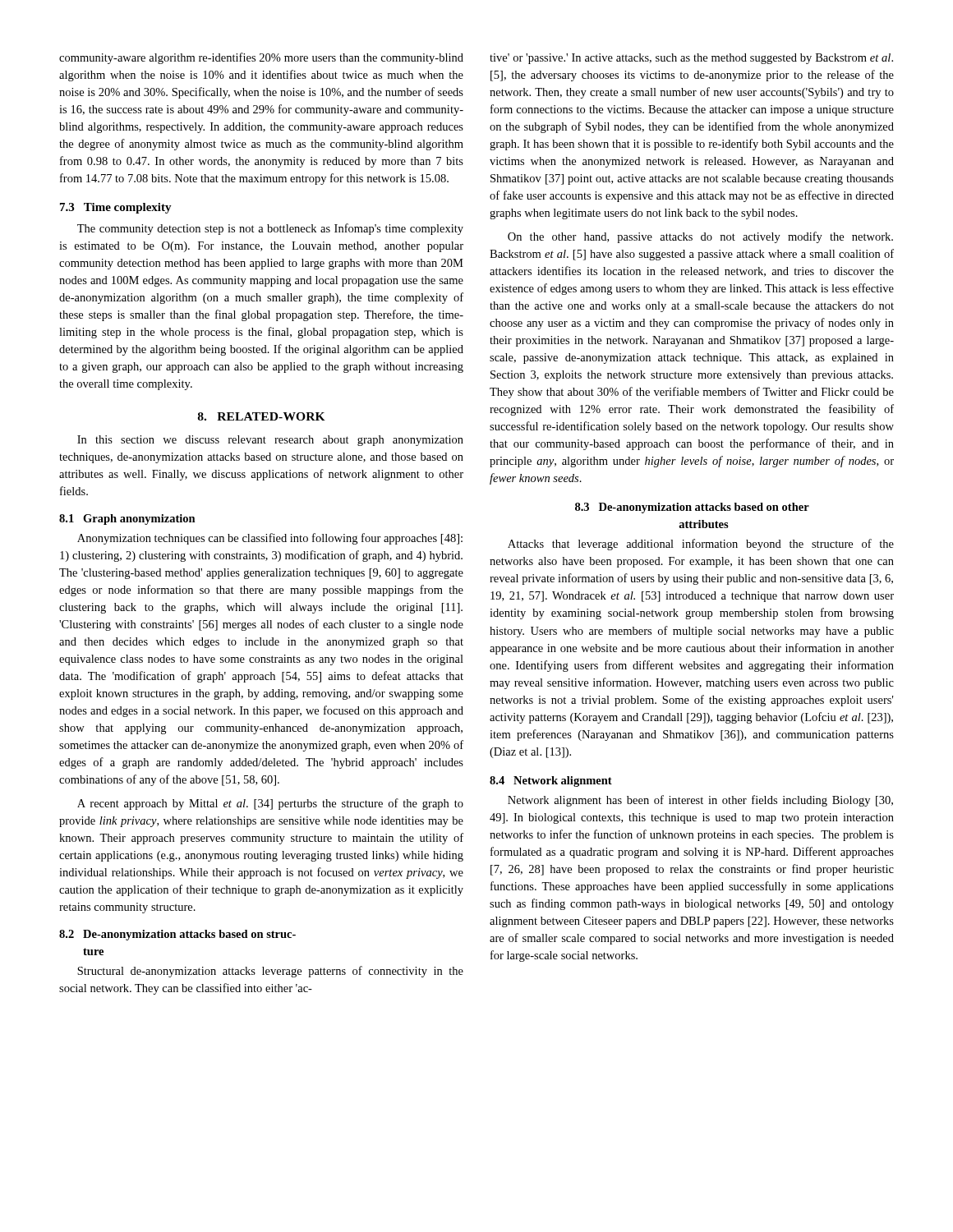
Task: Find the text block starting "Anonymization techniques can be"
Action: tap(261, 723)
